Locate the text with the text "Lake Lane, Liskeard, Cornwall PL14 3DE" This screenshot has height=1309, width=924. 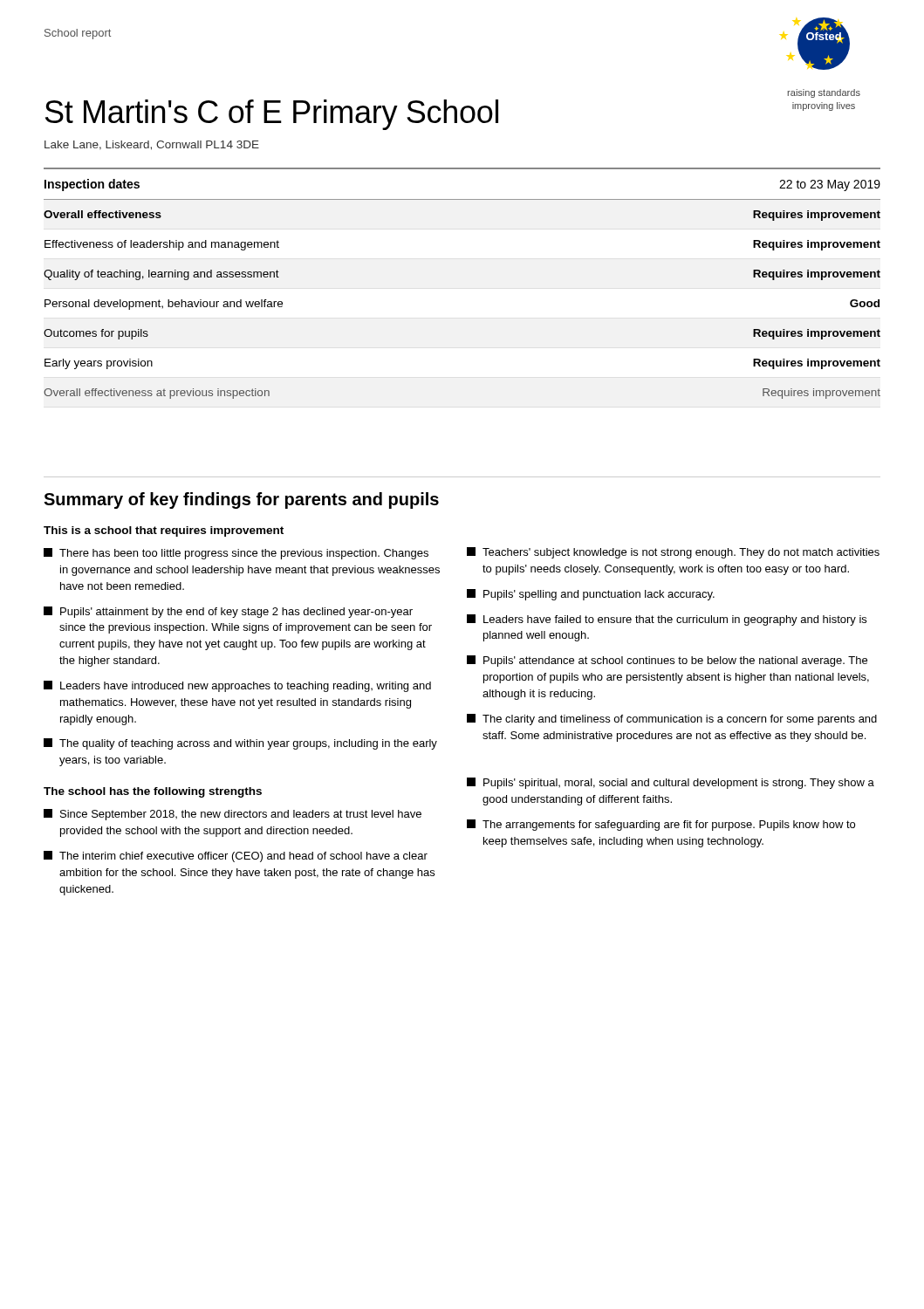(151, 144)
